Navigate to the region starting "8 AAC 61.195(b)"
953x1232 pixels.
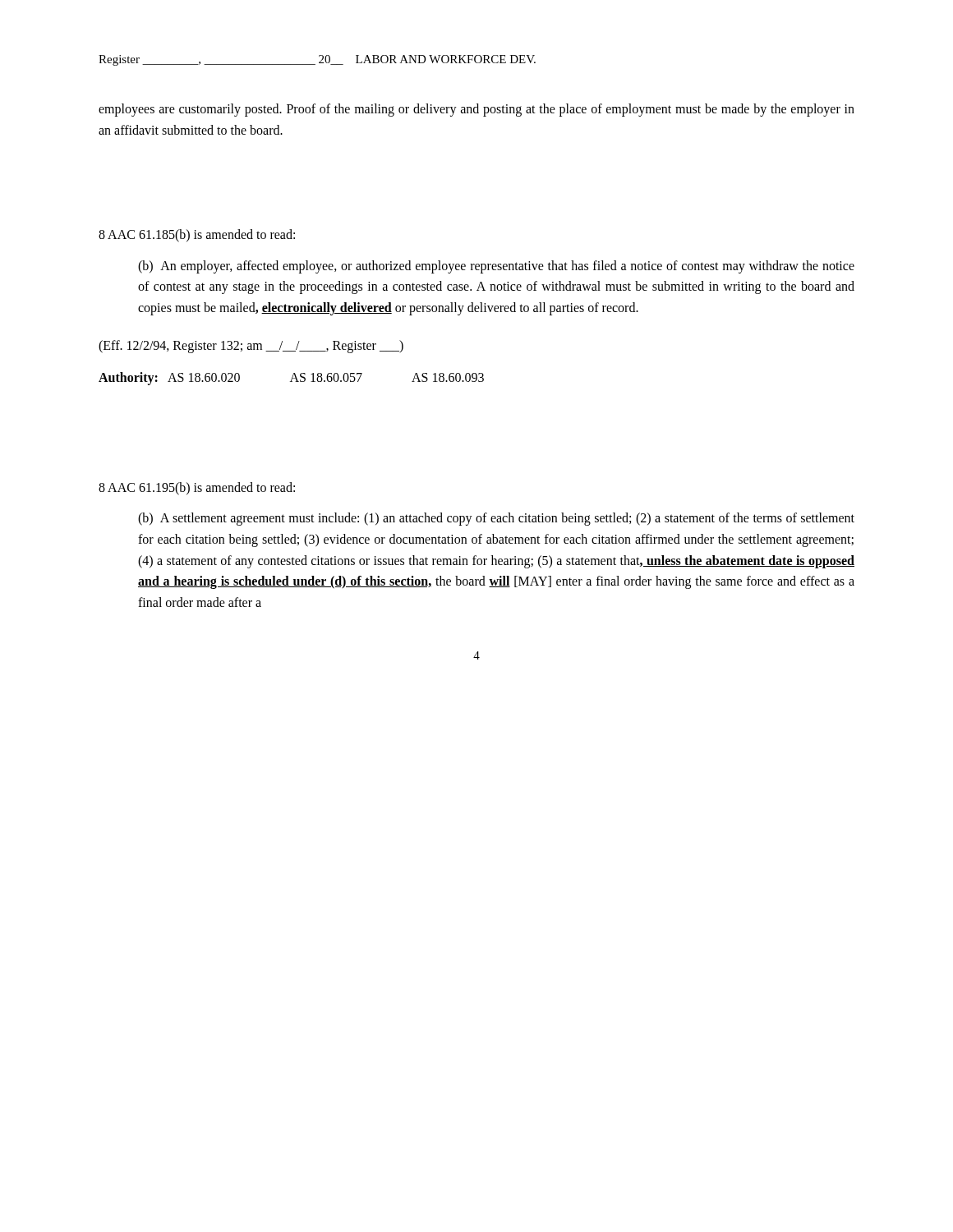click(197, 487)
